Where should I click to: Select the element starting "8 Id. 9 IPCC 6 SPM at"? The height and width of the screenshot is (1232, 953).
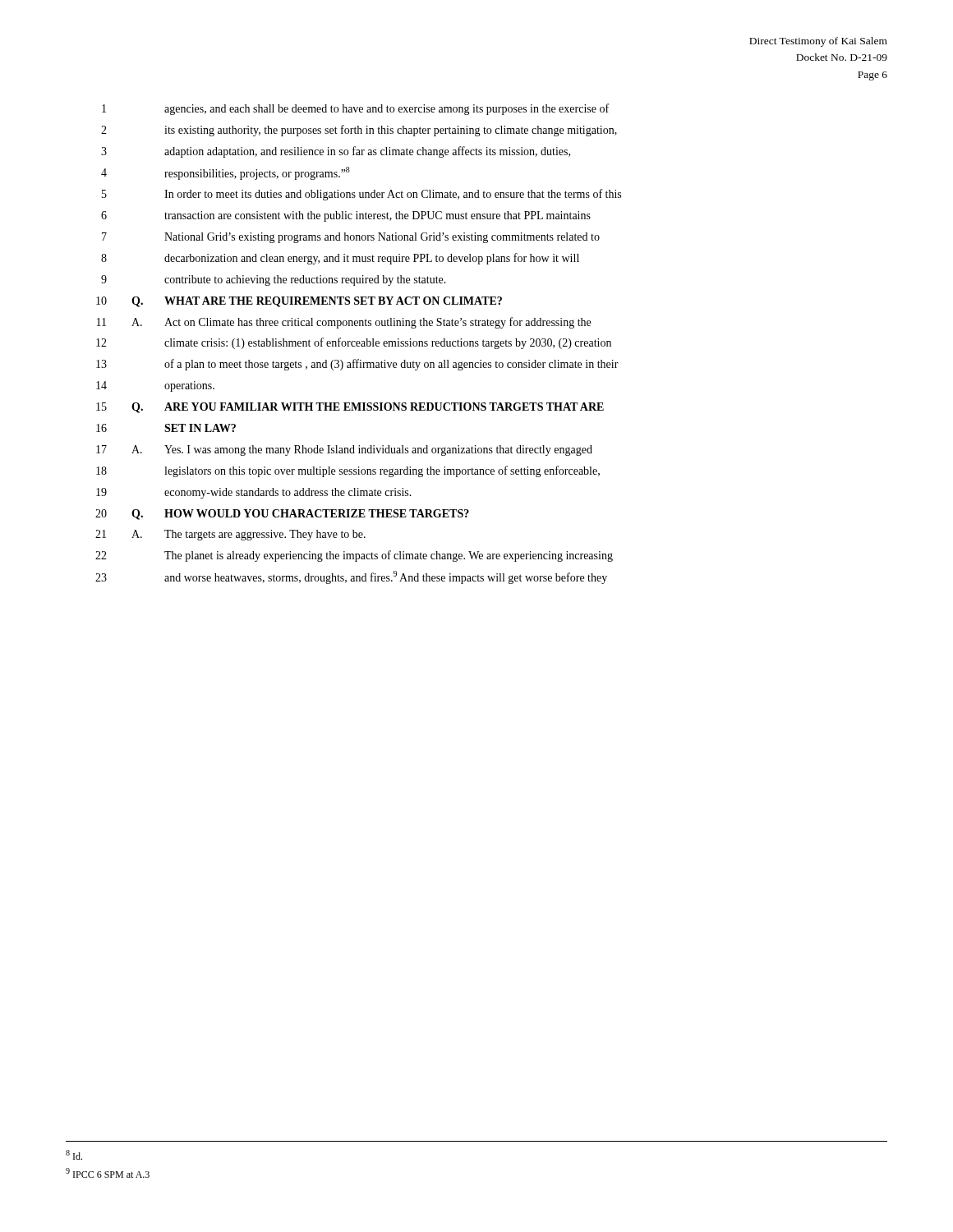74,1155
